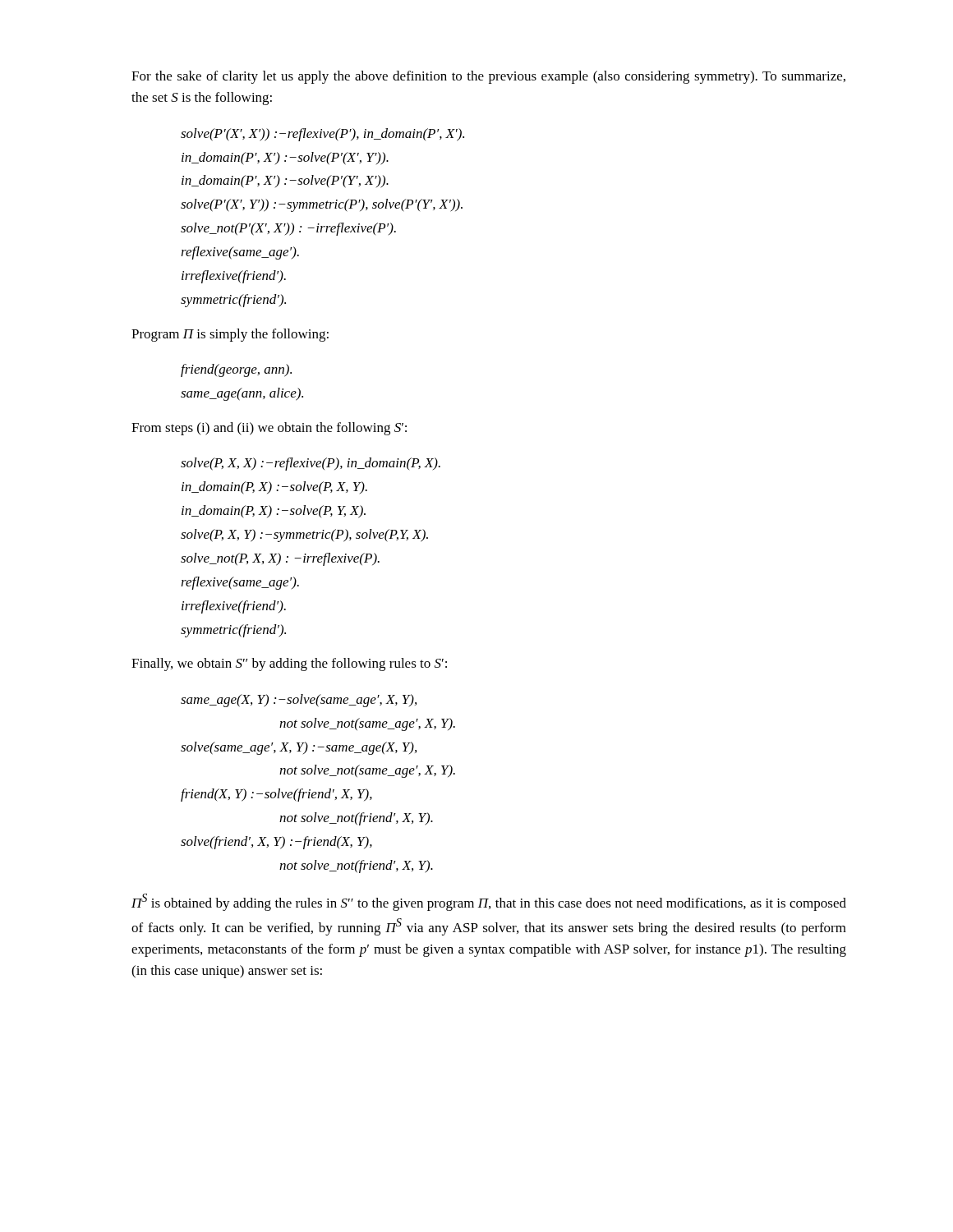Viewport: 953px width, 1232px height.
Task: Find the region starting "friend(george, ann). same_age(ann,"
Action: pyautogui.click(x=236, y=370)
